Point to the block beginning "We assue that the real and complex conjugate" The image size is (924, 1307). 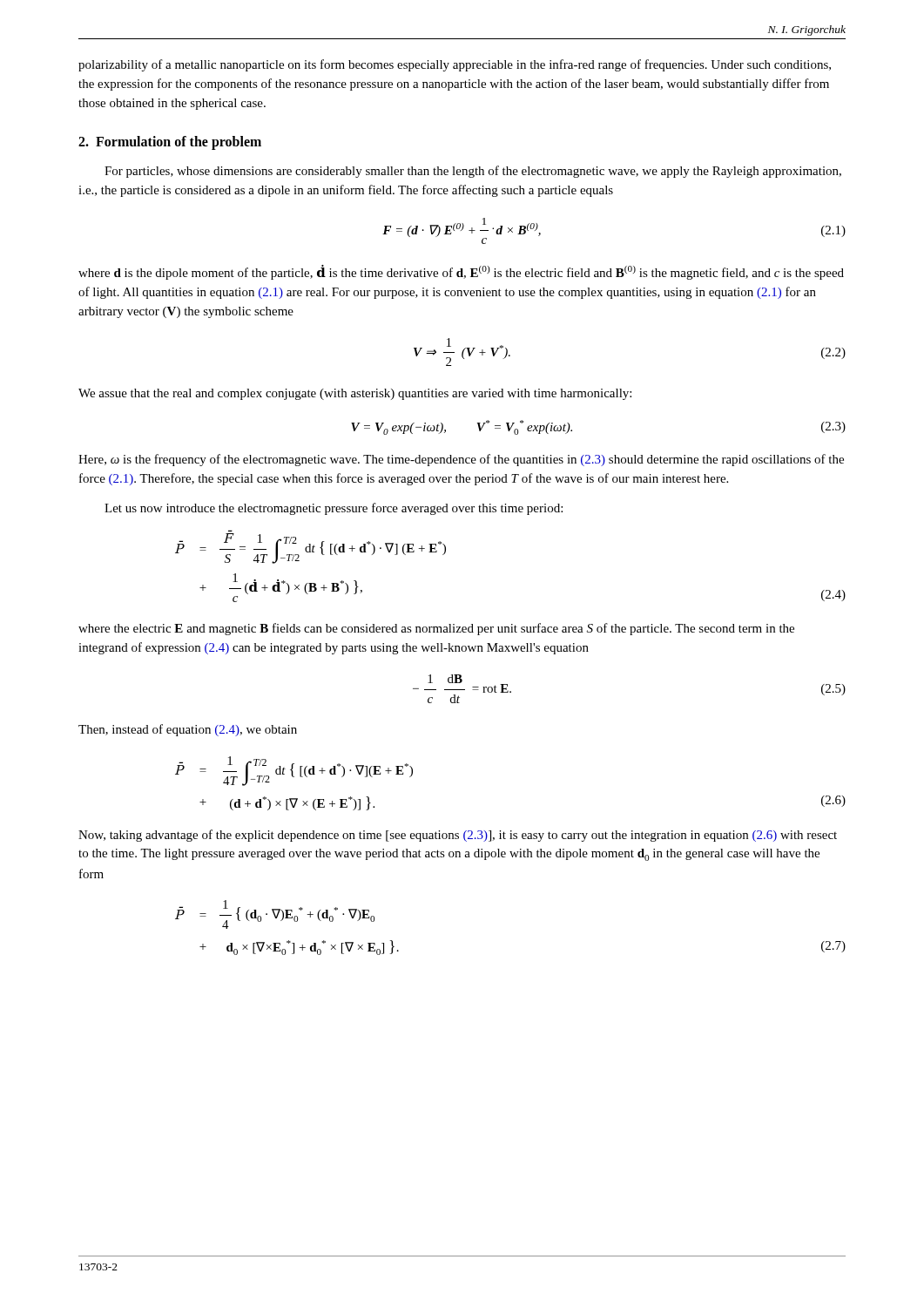tap(356, 393)
